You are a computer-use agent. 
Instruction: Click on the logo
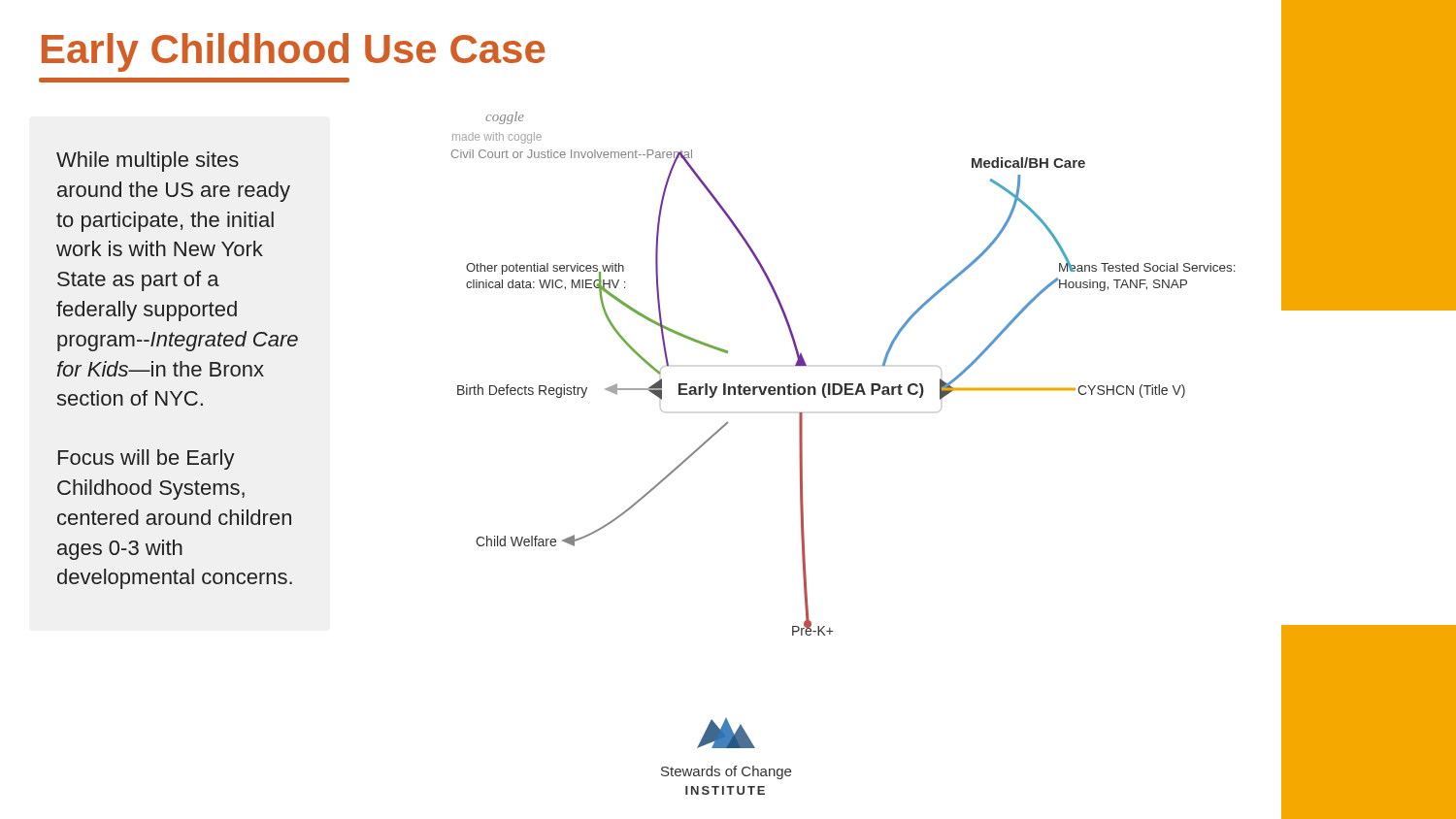(726, 749)
